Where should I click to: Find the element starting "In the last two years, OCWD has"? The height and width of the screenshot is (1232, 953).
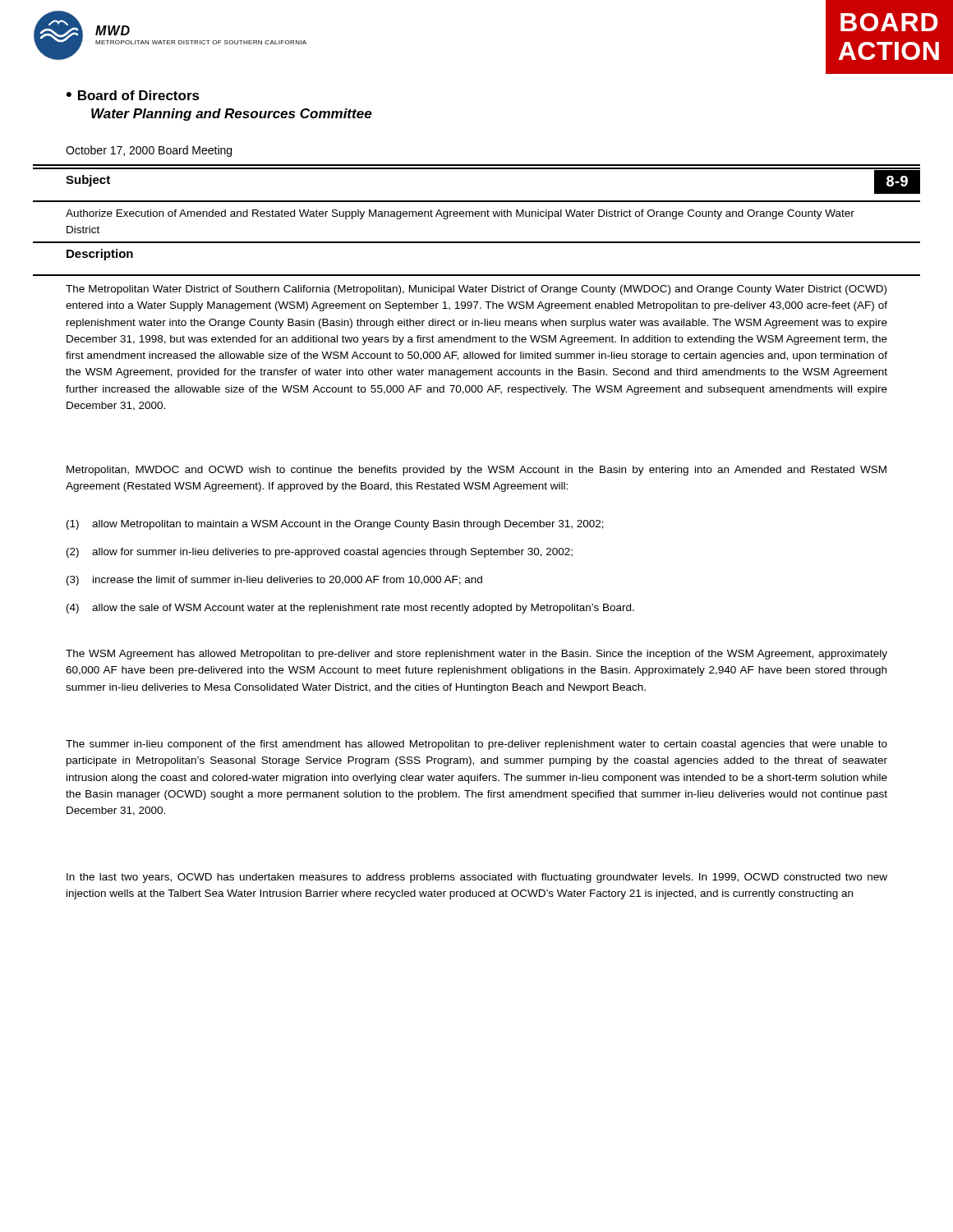pyautogui.click(x=476, y=885)
